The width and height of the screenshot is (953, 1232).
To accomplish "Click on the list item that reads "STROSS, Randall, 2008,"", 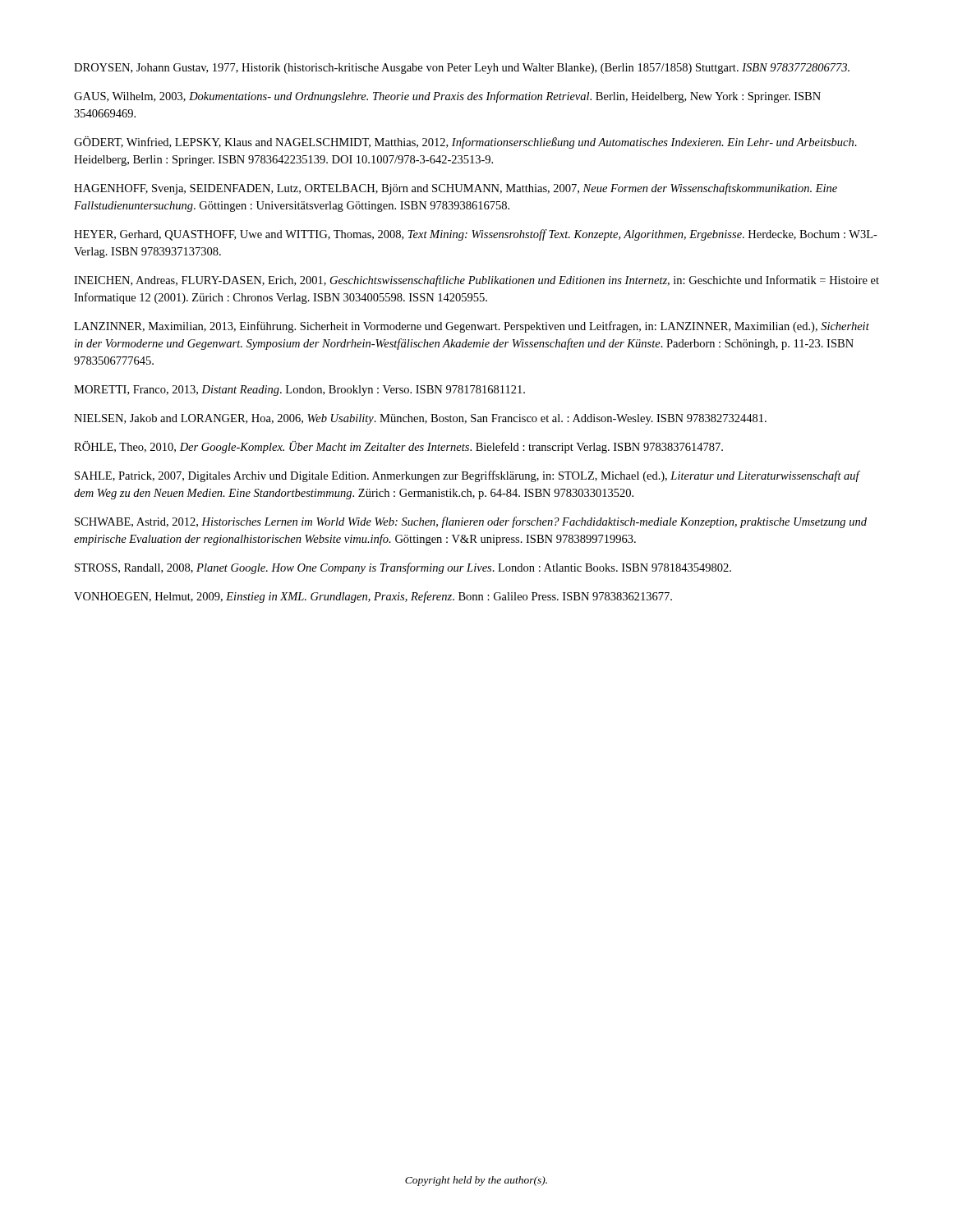I will (x=403, y=568).
